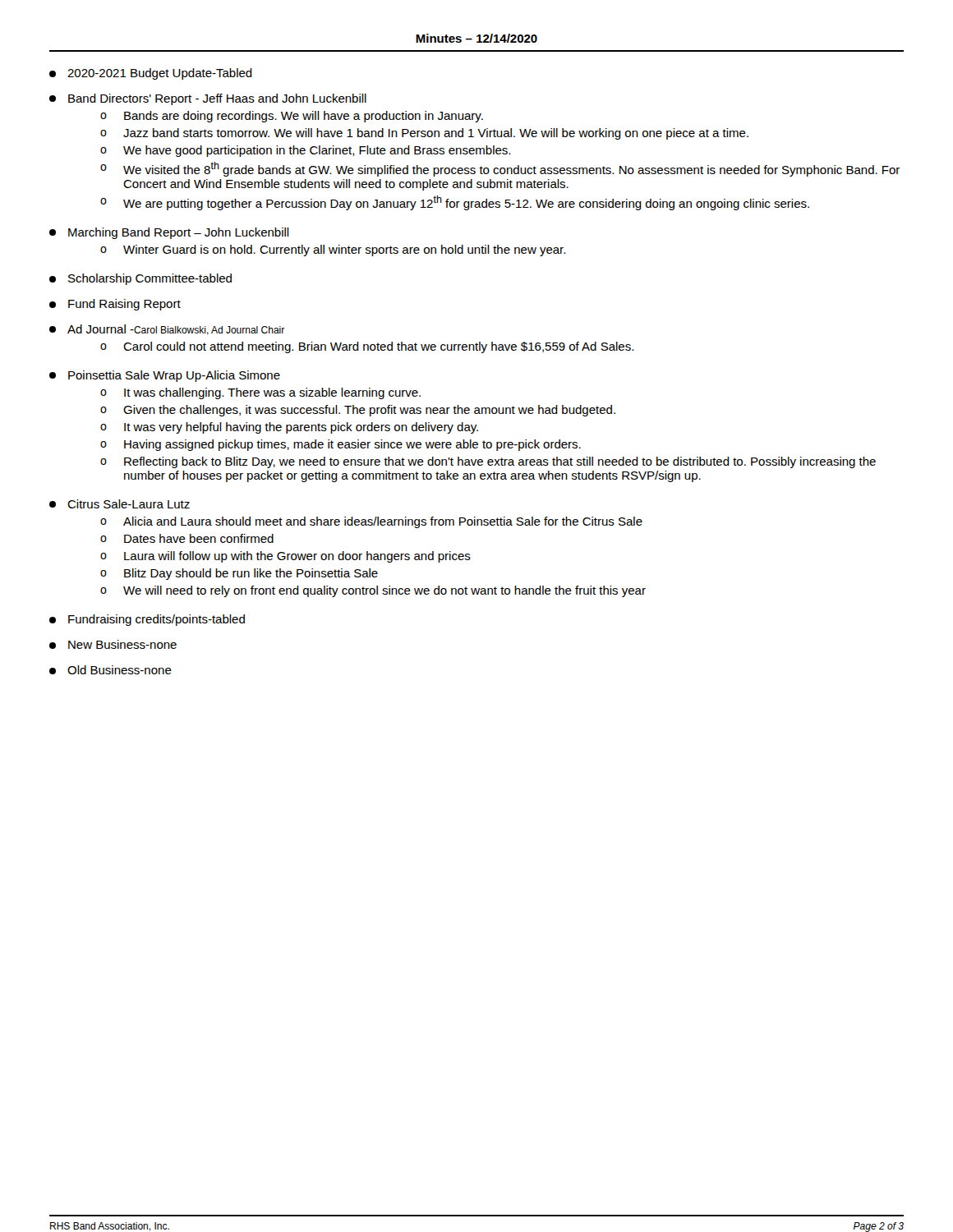
Task: Locate the list item with the text "Citrus Sale-Laura Lutz o Alicia and"
Action: point(476,549)
